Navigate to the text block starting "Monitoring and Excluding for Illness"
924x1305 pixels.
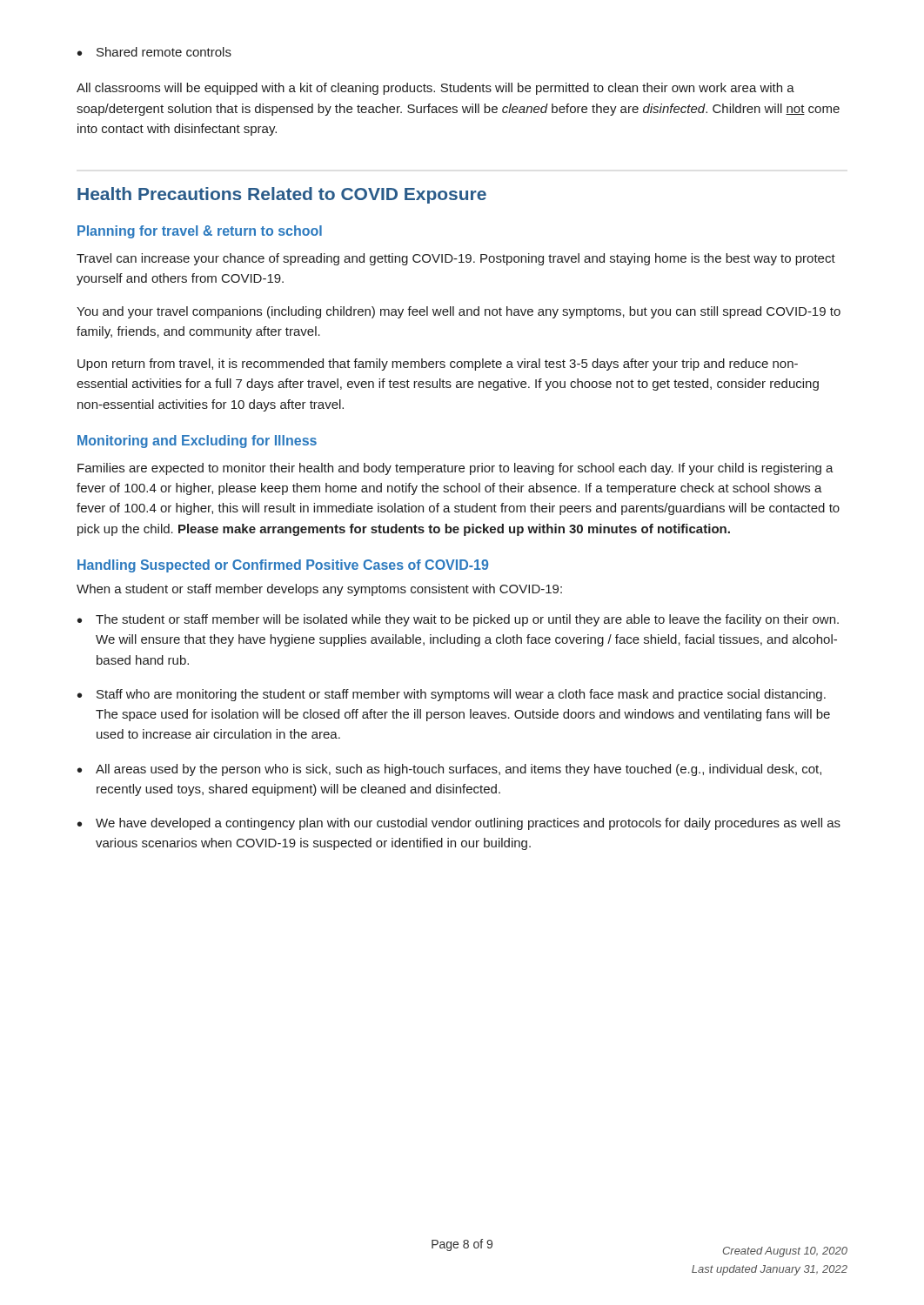coord(197,440)
